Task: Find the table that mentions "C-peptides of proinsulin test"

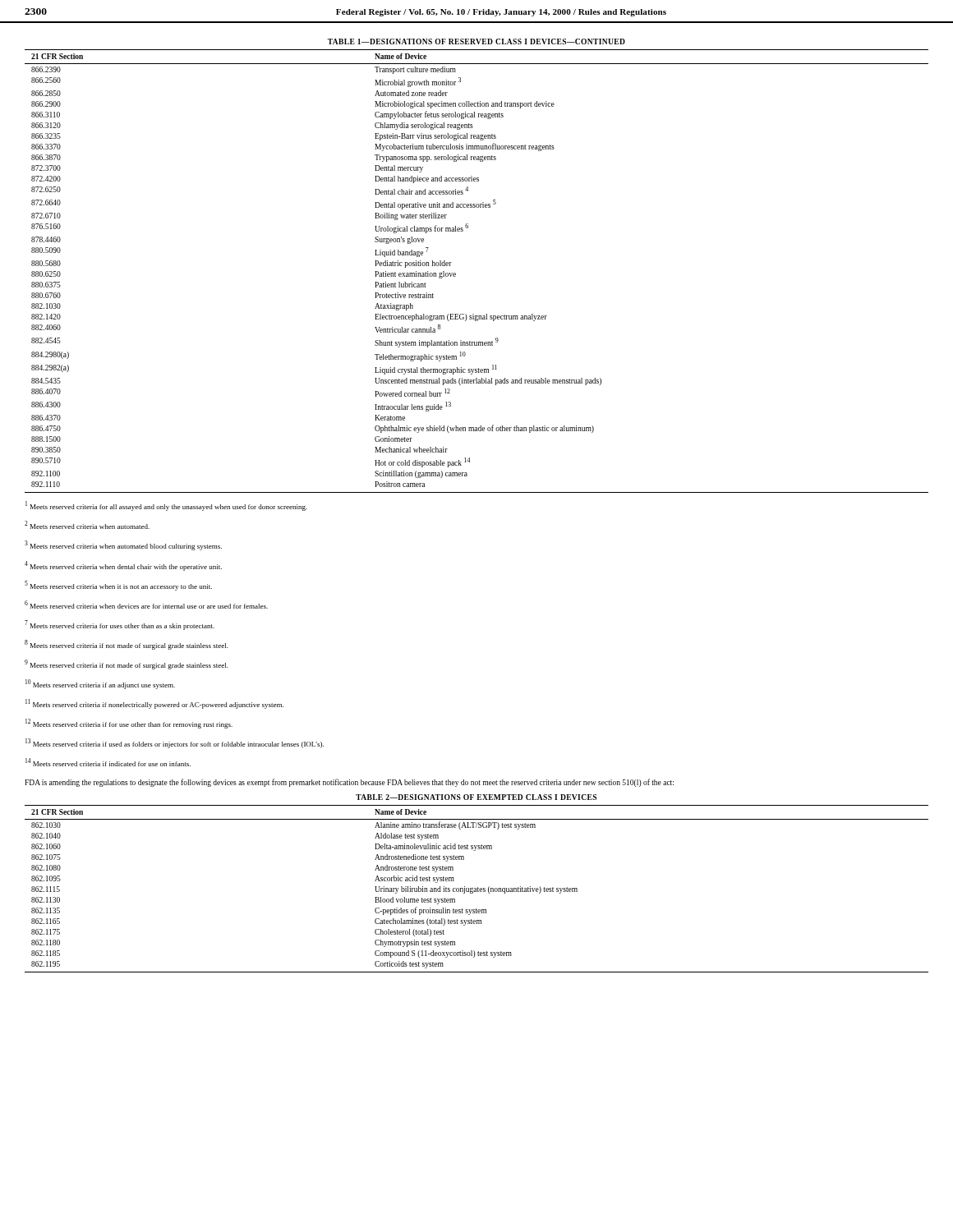Action: [476, 889]
